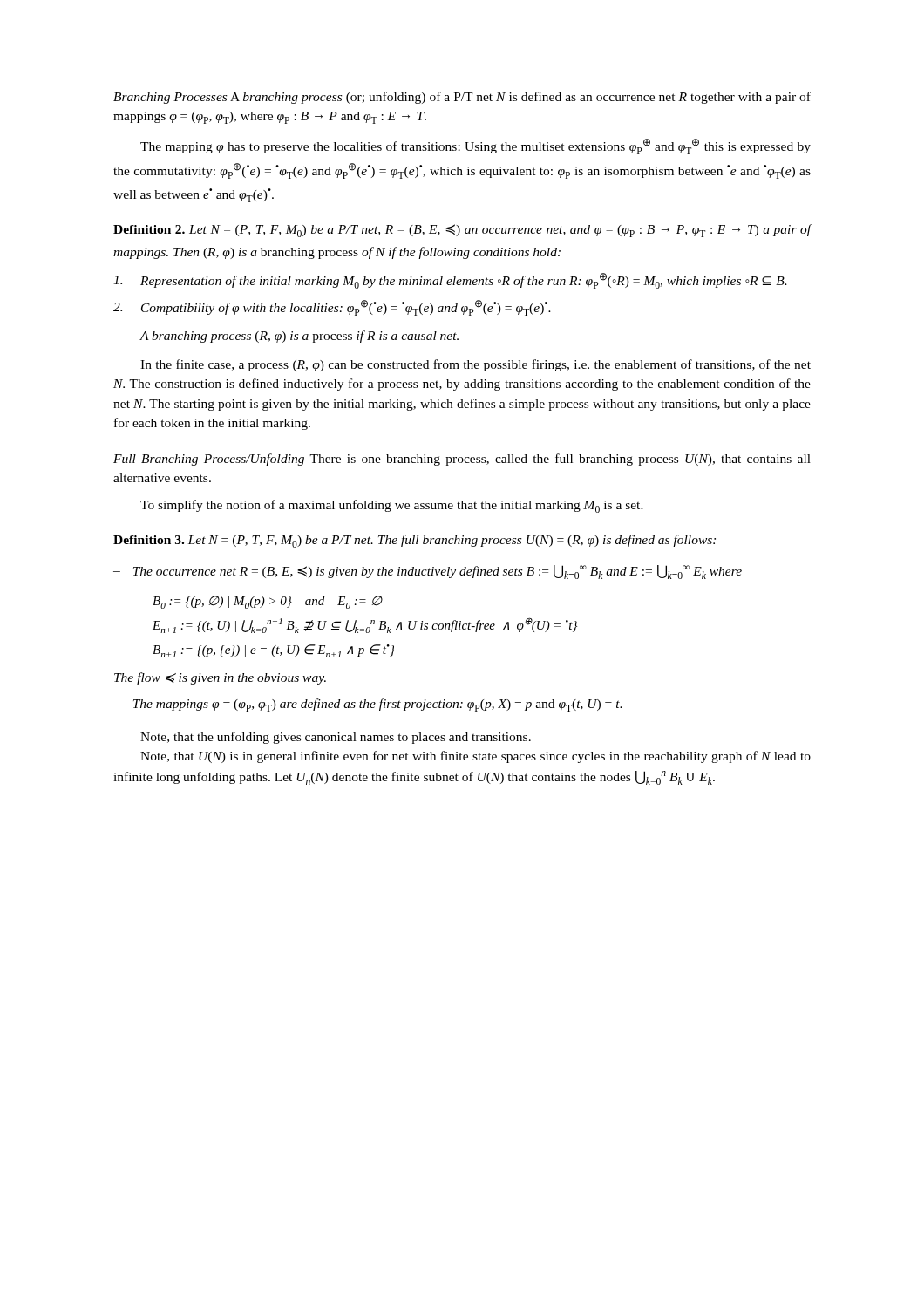
Task: Select the text block that reads "The mapping φ has to"
Action: [x=462, y=172]
